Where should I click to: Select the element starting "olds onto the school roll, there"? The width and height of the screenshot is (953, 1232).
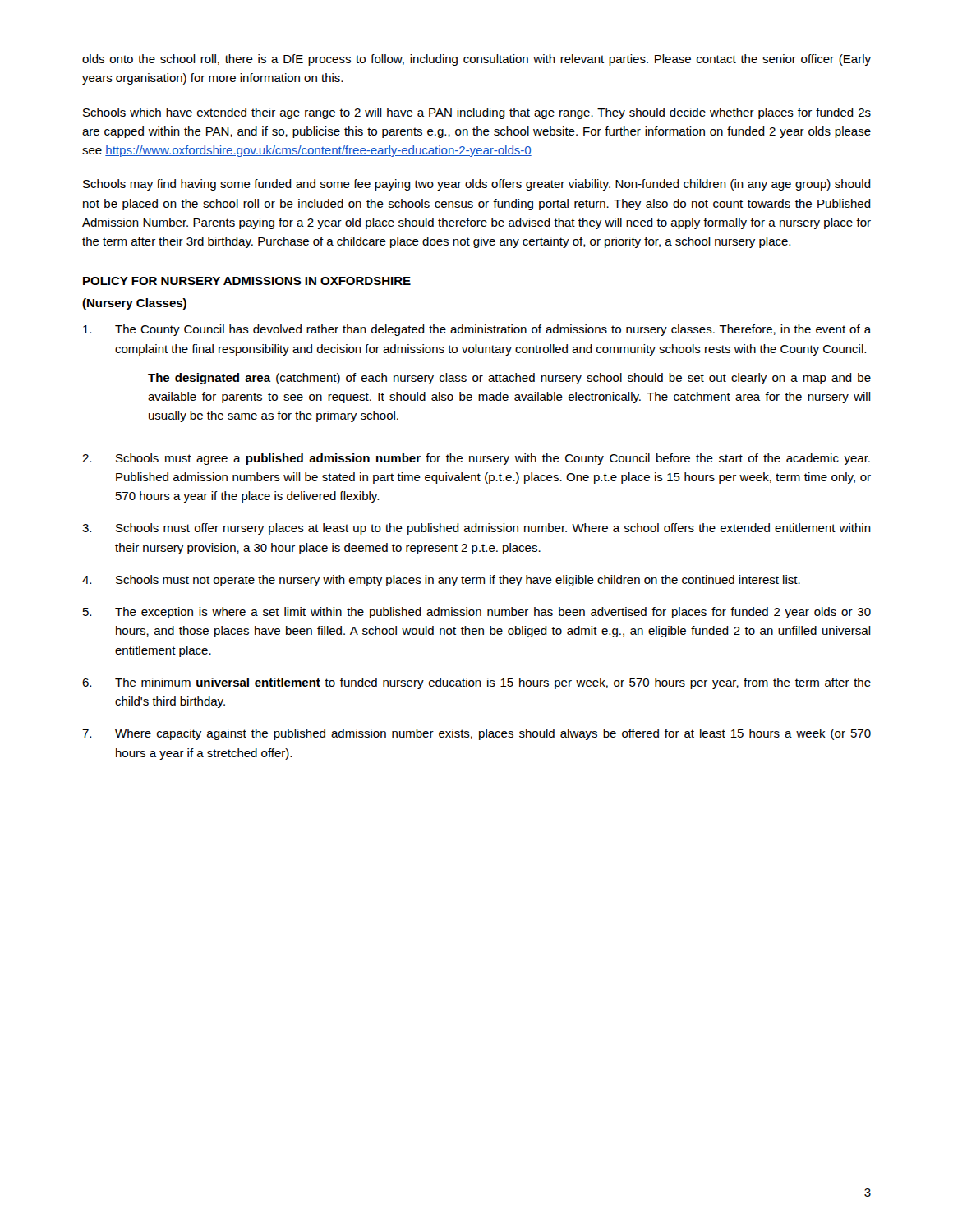pos(476,68)
